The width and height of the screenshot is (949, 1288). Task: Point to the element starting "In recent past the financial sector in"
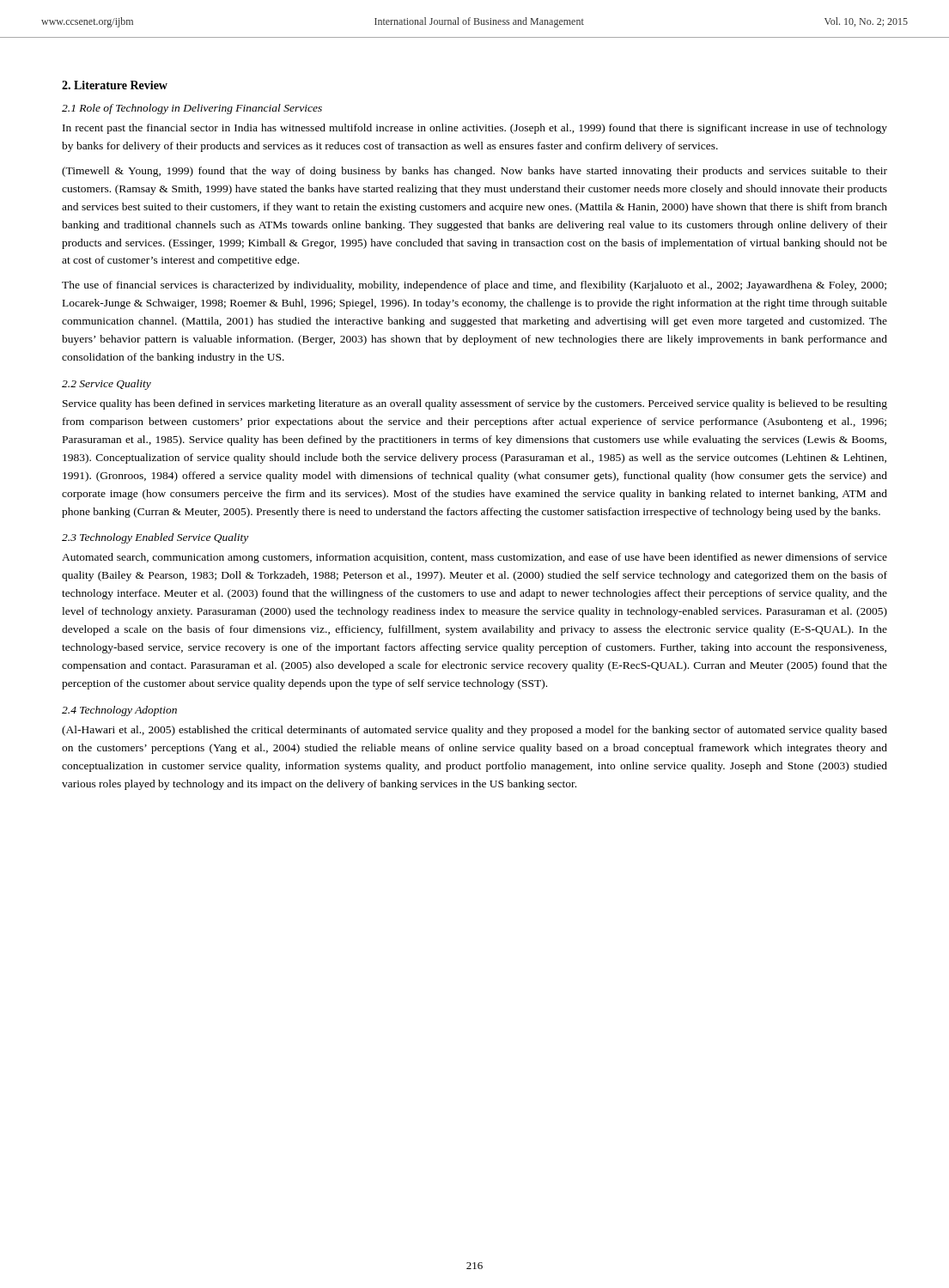(x=474, y=136)
